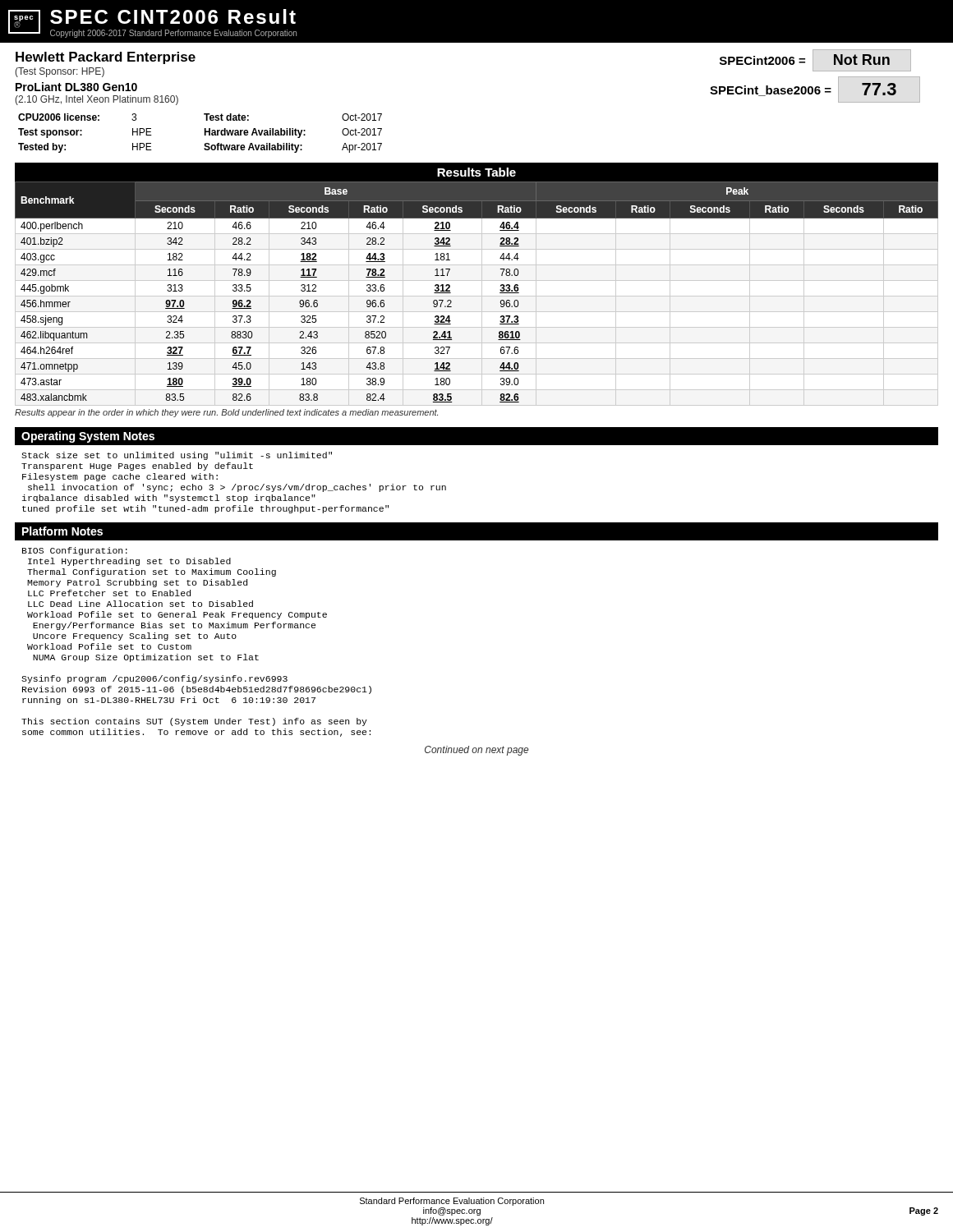Locate the block of text that opens with "BIOS Configuration: Intel Hyperthreading set"
This screenshot has width=953, height=1232.
point(75,551)
